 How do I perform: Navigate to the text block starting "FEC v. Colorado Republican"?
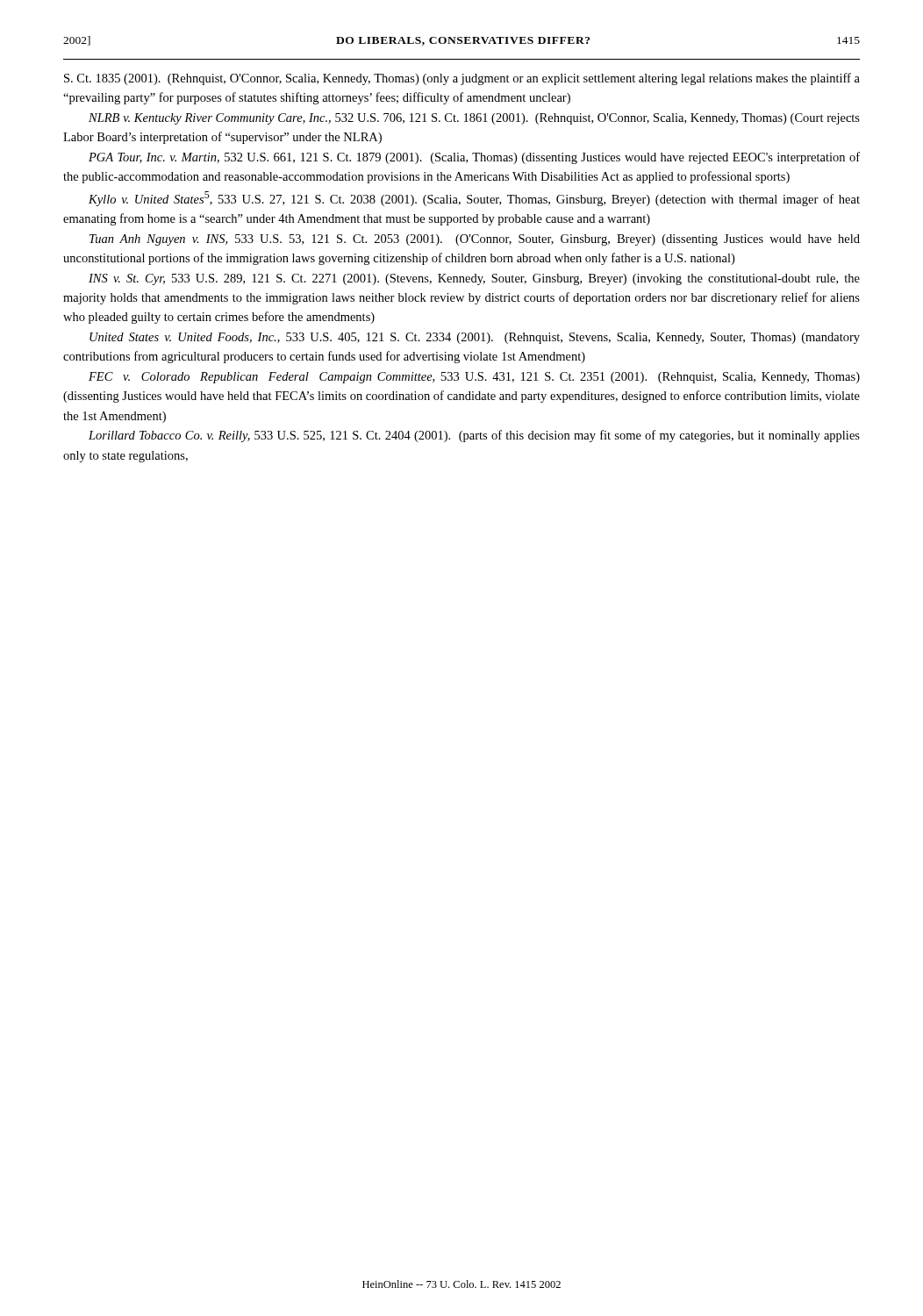462,396
